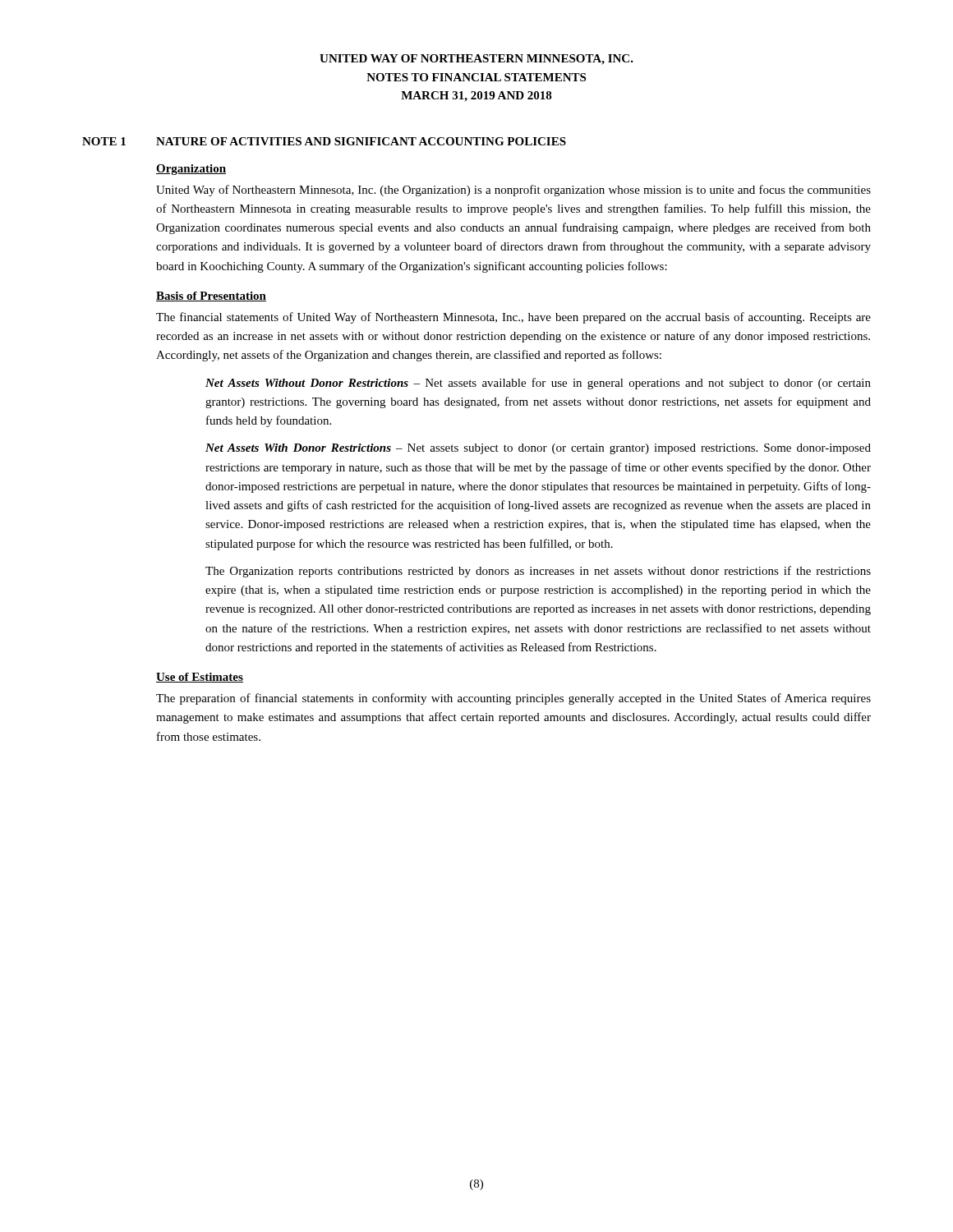Find the region starting "Net Assets Without"
The height and width of the screenshot is (1232, 953).
538,401
